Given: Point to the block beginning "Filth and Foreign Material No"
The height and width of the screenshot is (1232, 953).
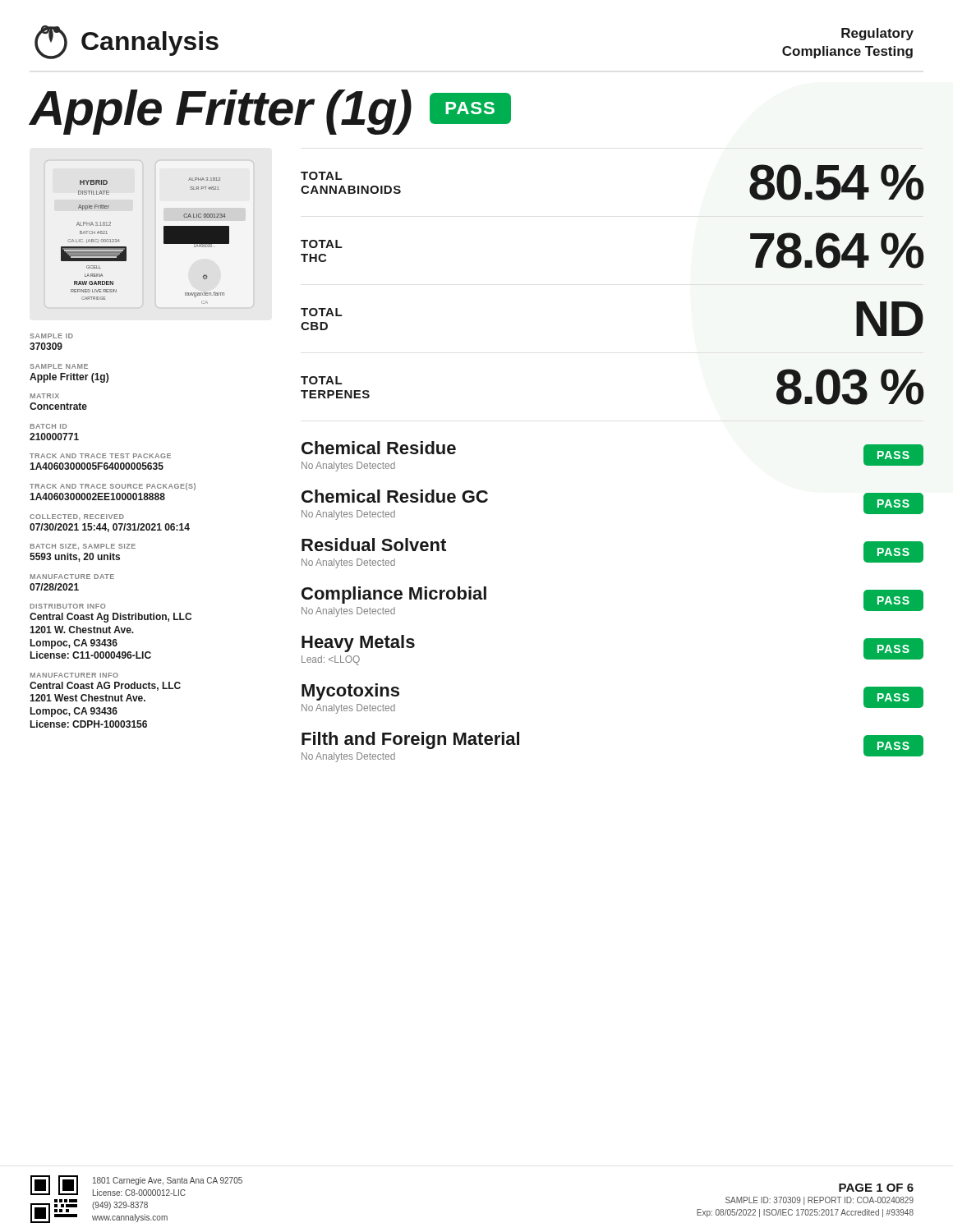Looking at the screenshot, I should pyautogui.click(x=423, y=745).
